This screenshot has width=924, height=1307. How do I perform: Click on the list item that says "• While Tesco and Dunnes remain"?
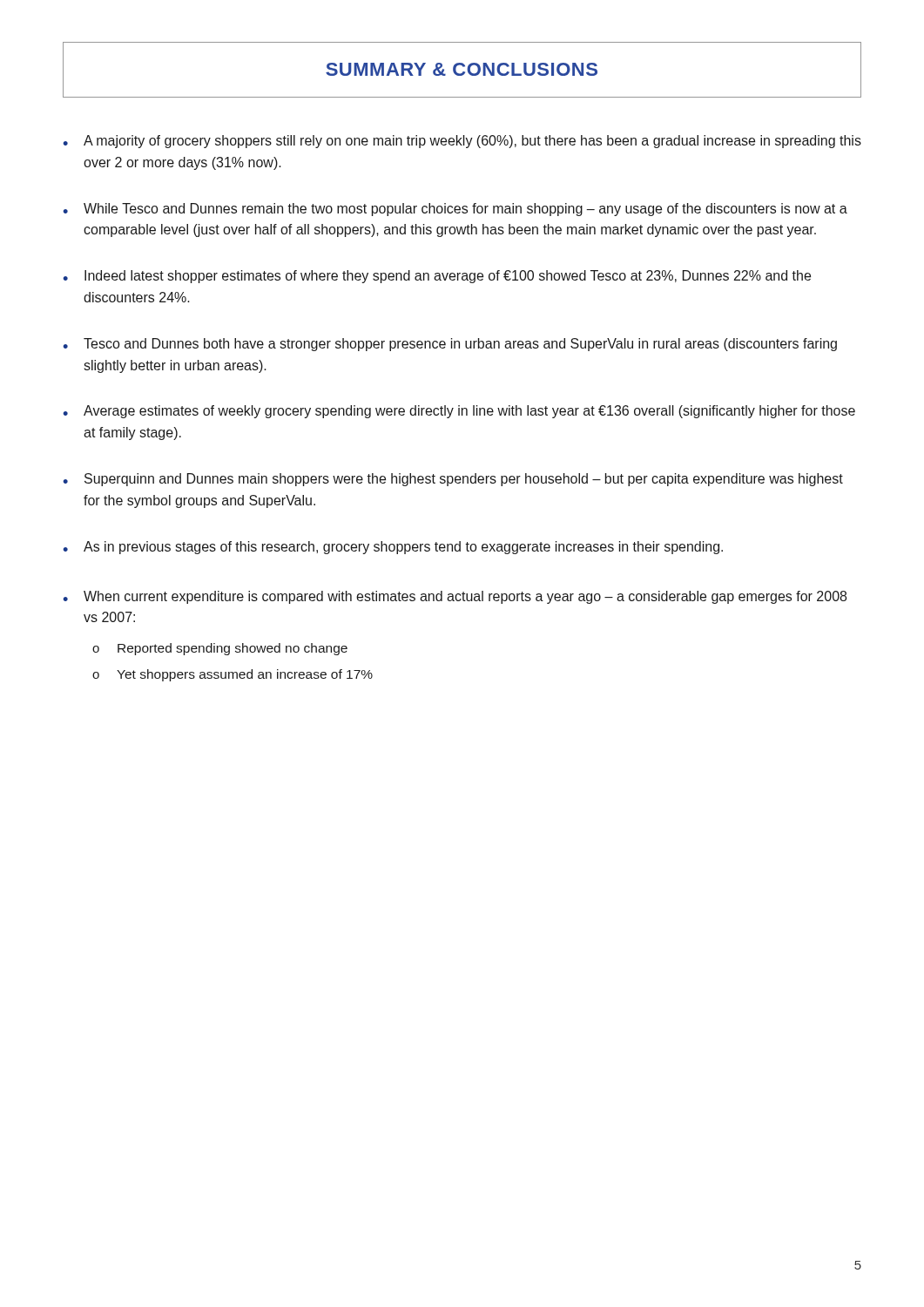pos(462,220)
